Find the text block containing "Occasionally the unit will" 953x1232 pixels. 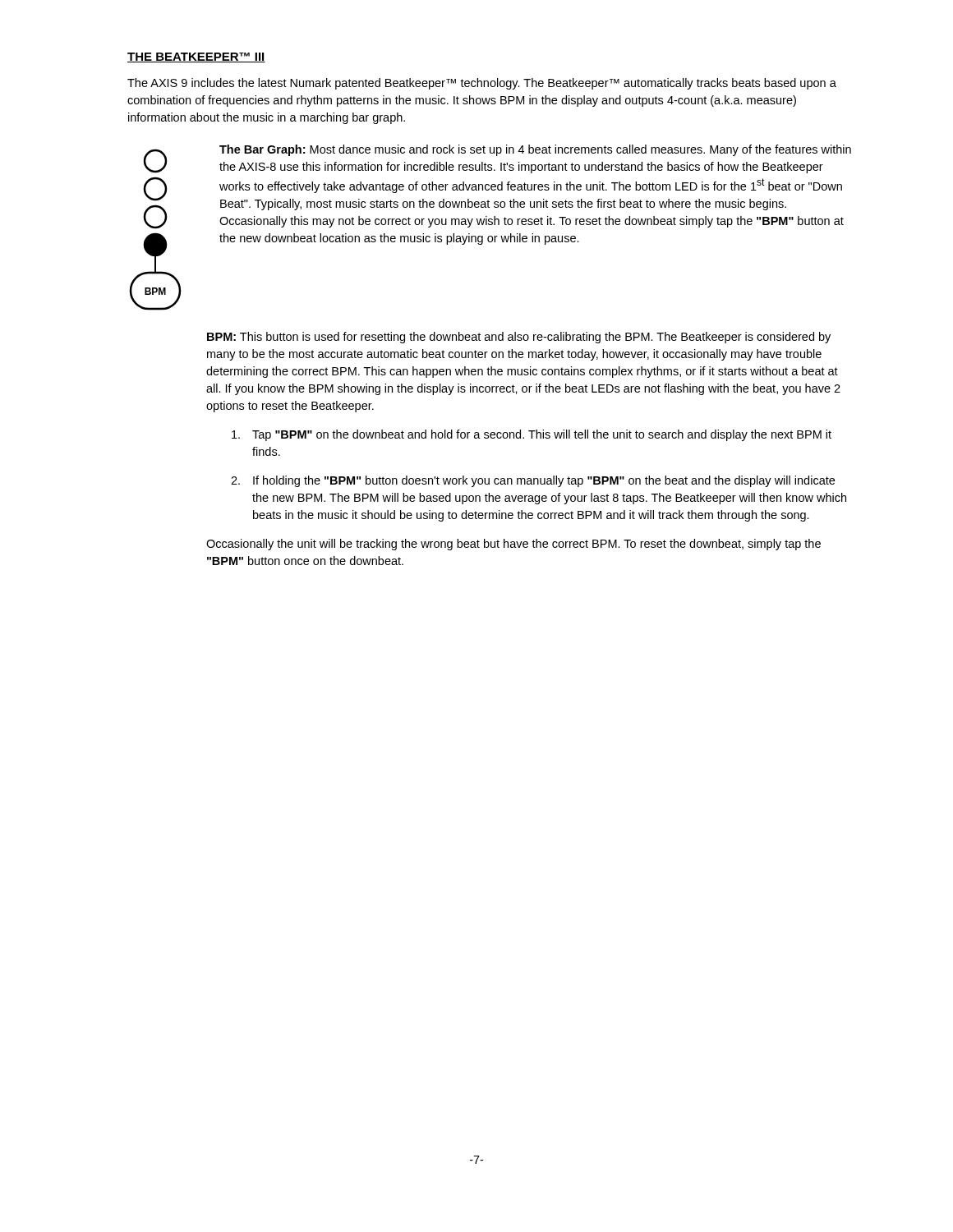(514, 552)
